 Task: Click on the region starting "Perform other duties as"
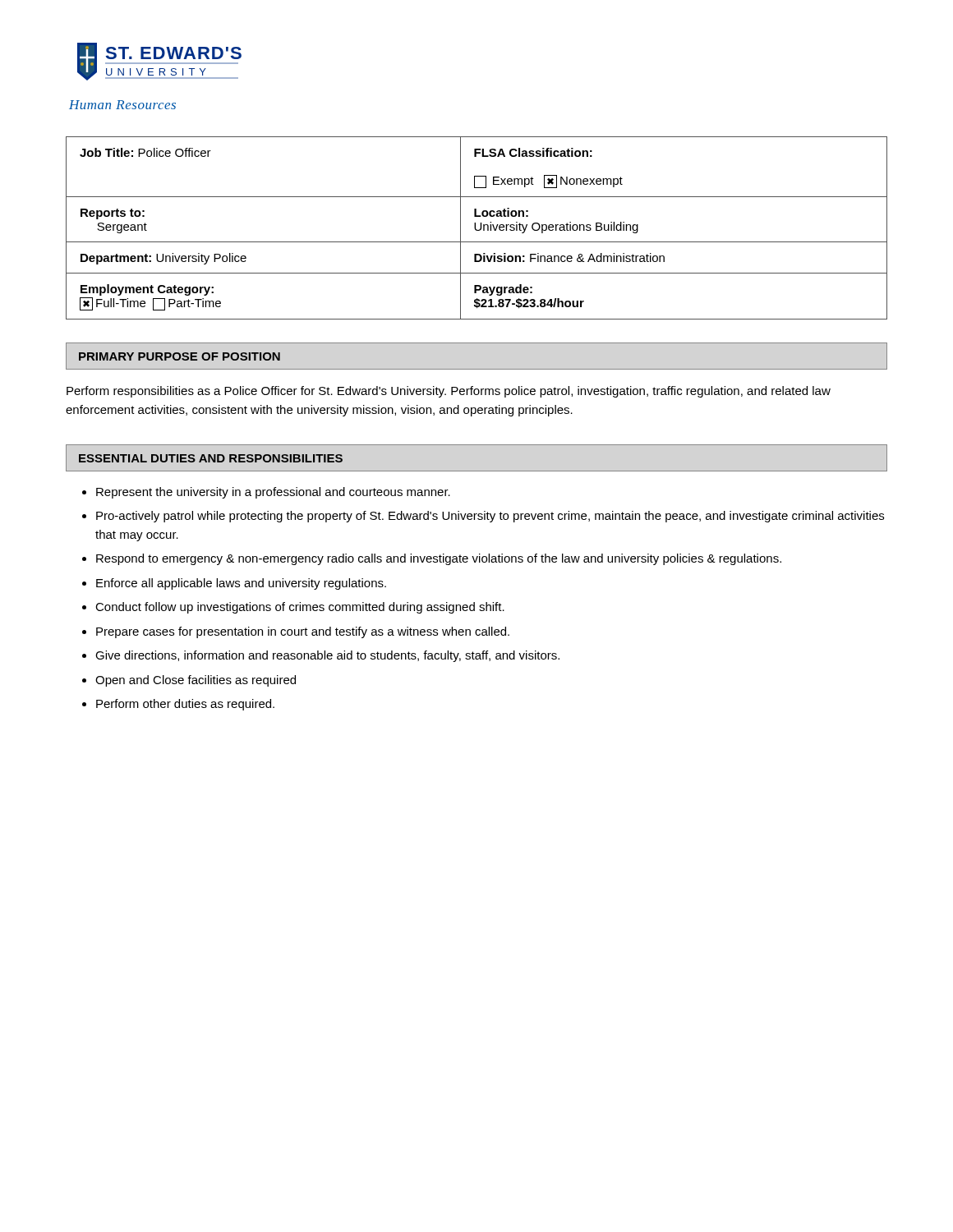click(x=185, y=704)
